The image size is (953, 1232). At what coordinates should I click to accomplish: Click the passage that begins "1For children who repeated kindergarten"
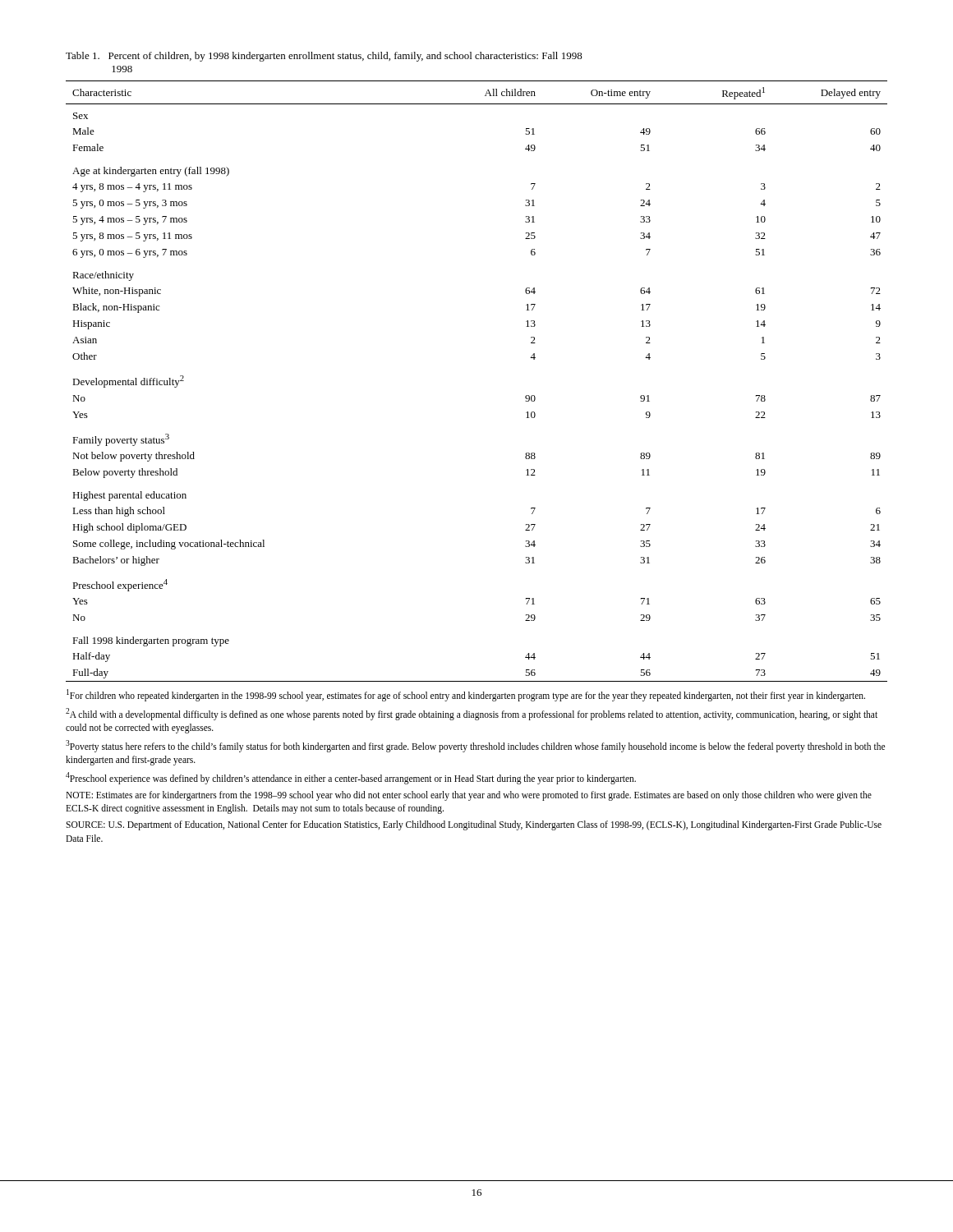(x=476, y=695)
